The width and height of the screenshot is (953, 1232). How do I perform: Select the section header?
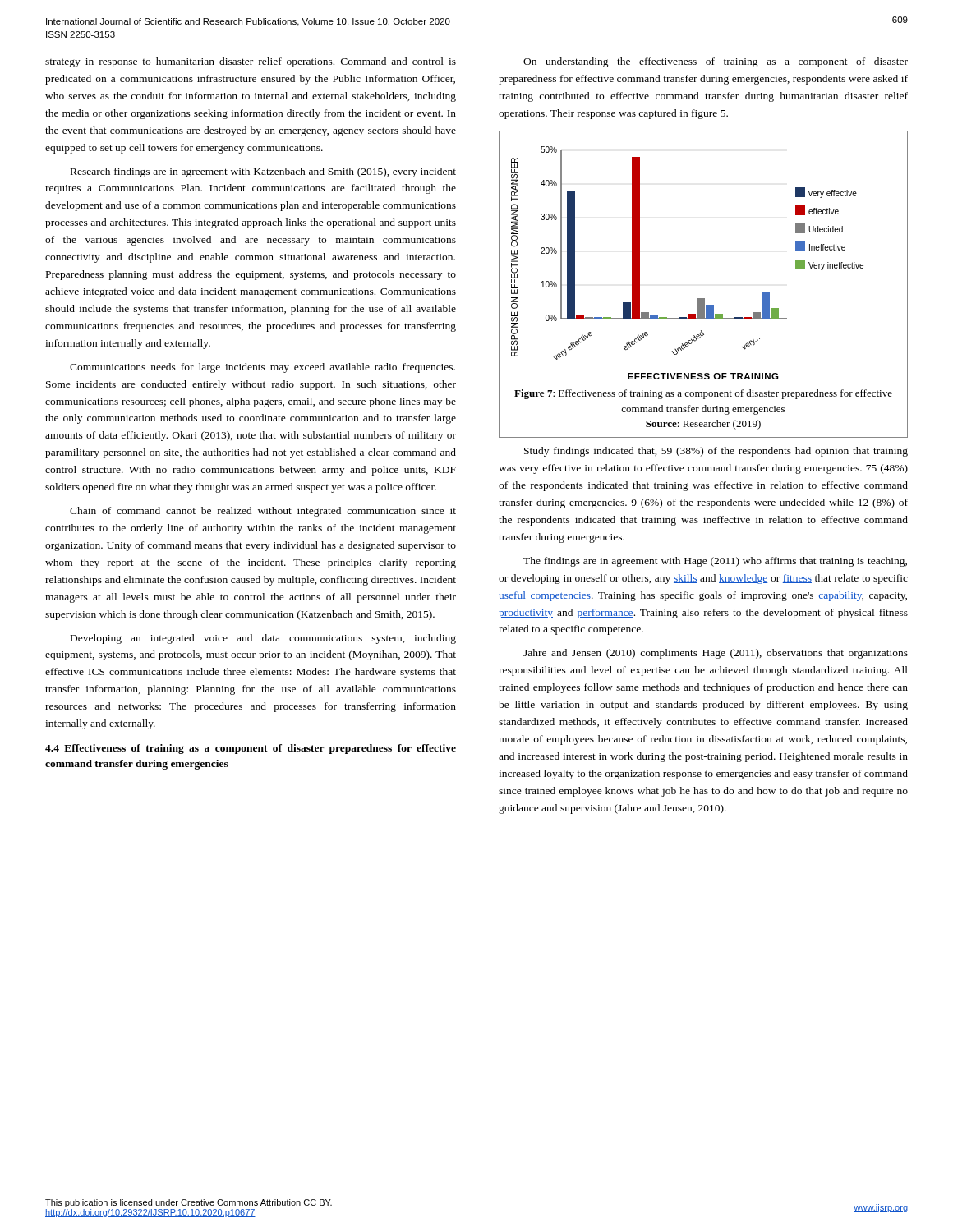click(x=251, y=756)
